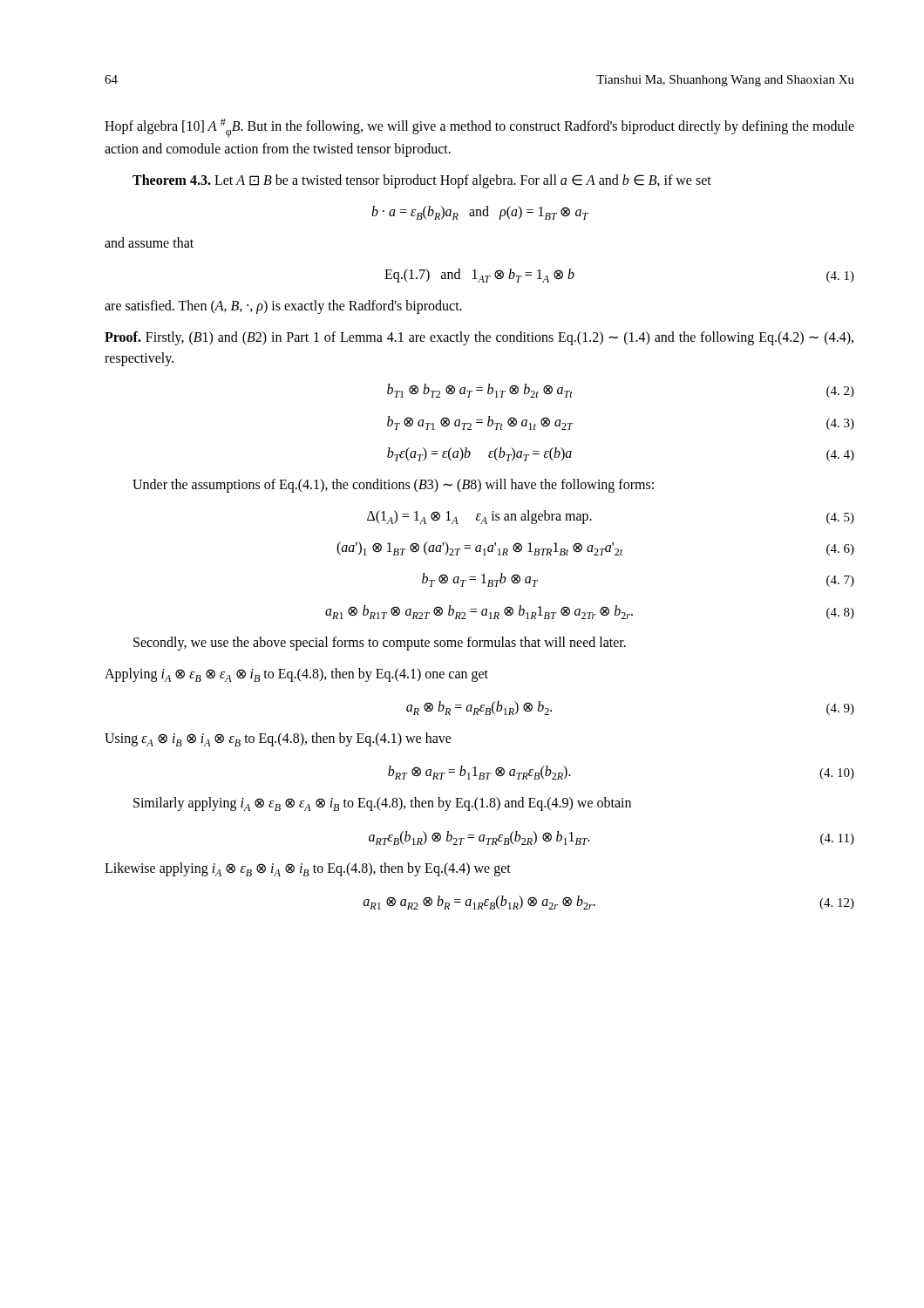The image size is (924, 1308).
Task: Locate the formula that opens with "bRT ⊗ aRT = b11BT ⊗ aTRεB(b2R). (4."
Action: click(479, 773)
